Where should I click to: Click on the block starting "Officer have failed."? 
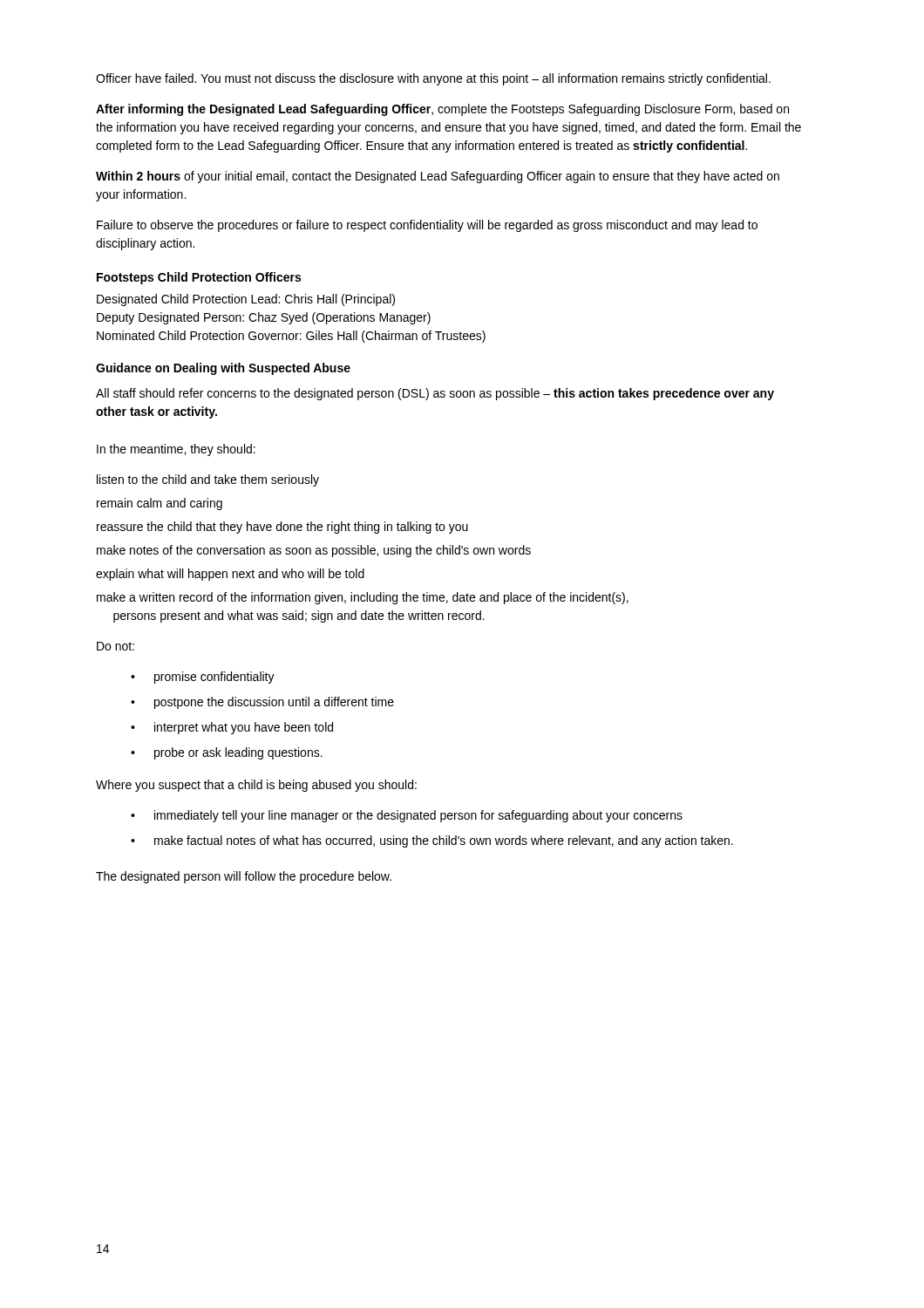click(x=434, y=78)
